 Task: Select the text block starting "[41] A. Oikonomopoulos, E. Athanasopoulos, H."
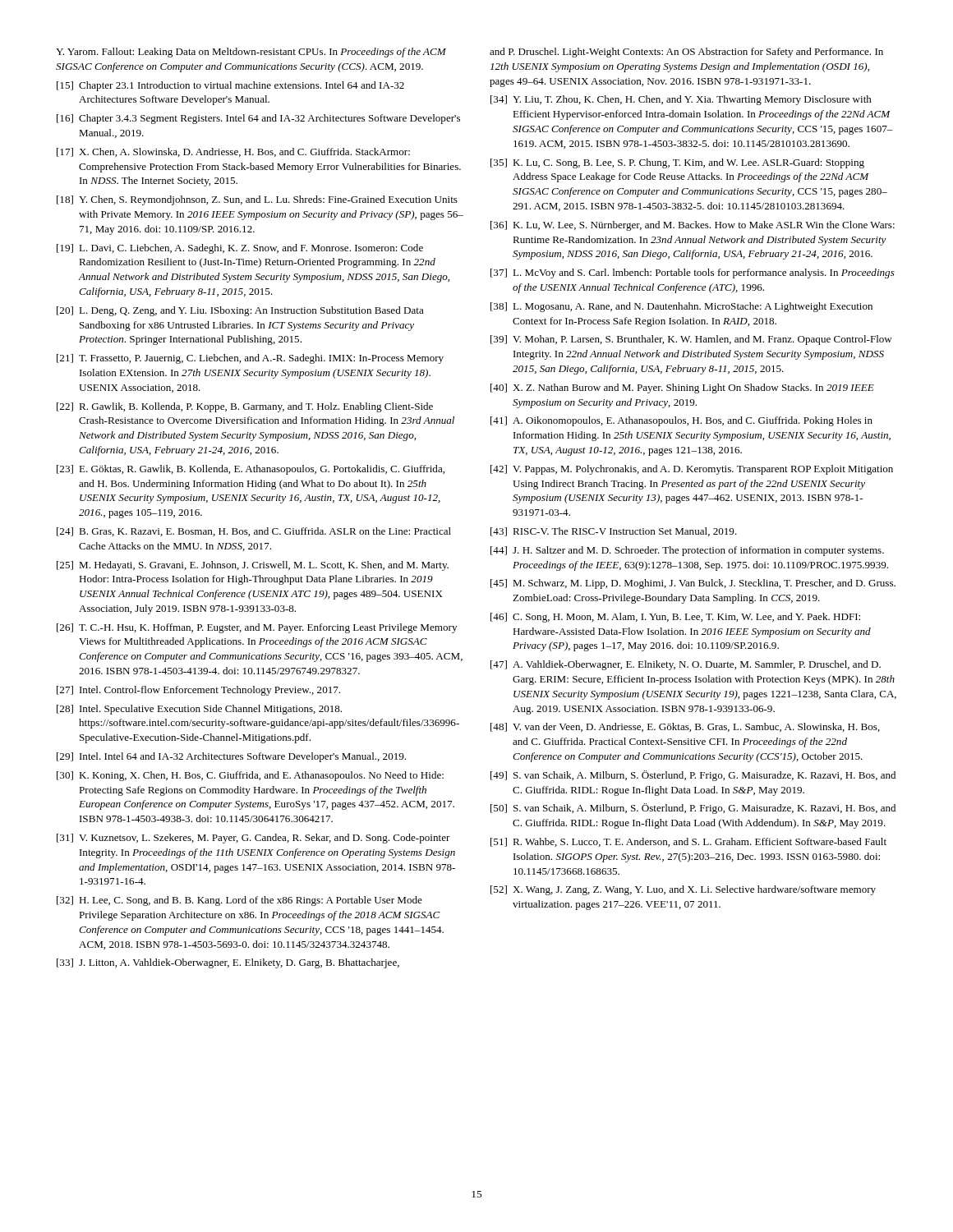693,435
